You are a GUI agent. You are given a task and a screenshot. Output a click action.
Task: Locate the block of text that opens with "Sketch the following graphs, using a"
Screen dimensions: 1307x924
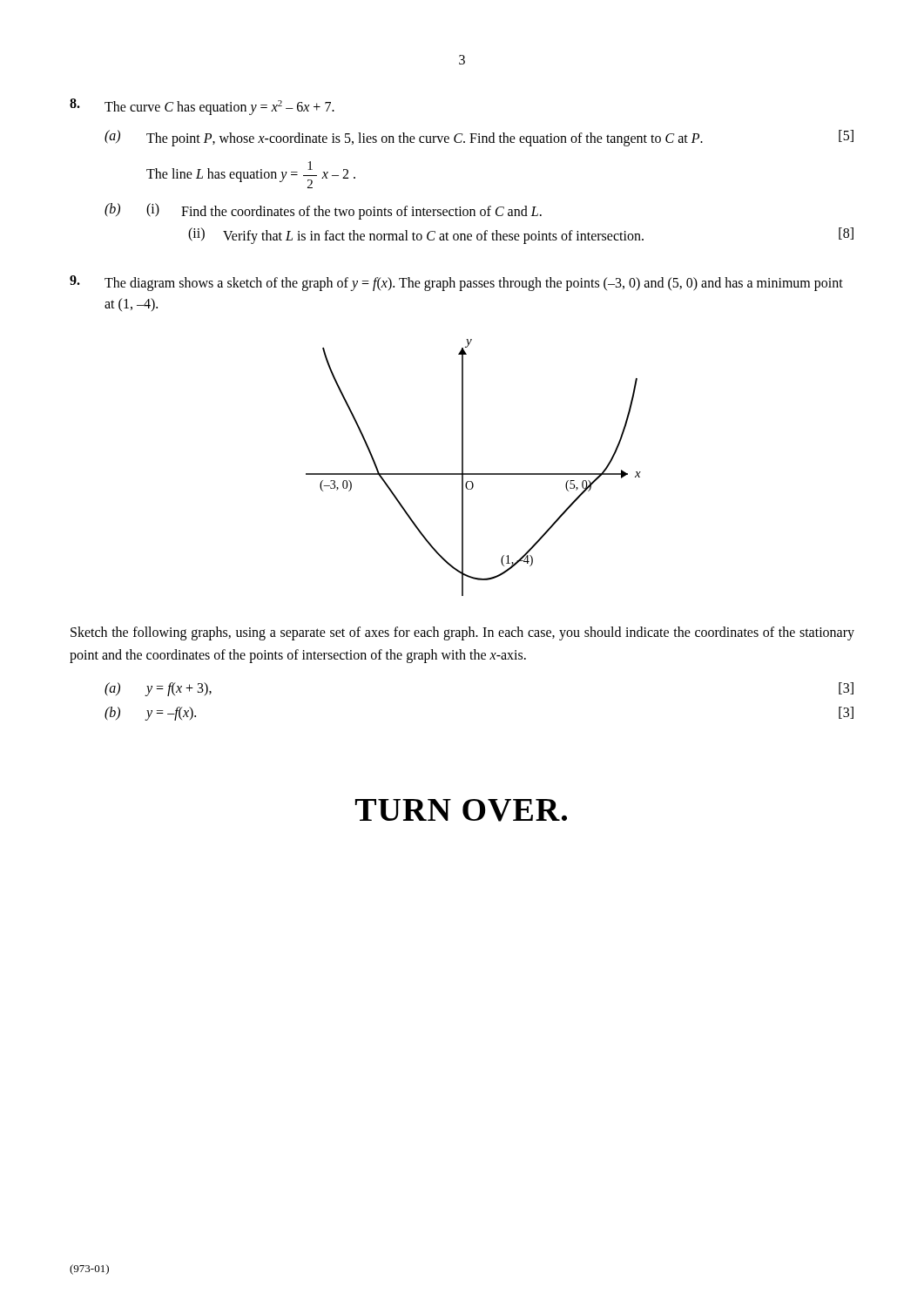coord(462,644)
